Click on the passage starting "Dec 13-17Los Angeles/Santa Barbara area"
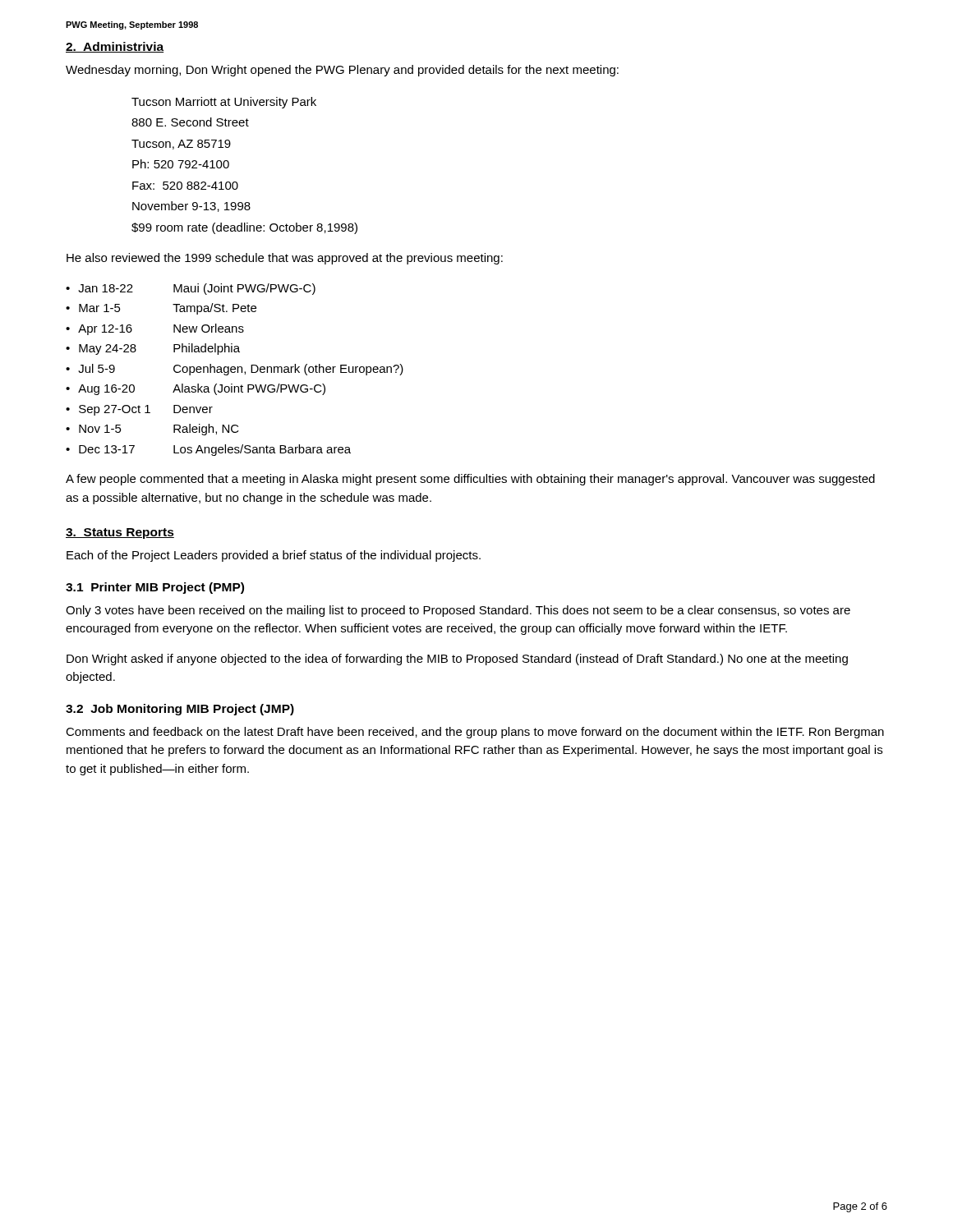Image resolution: width=953 pixels, height=1232 pixels. click(x=208, y=450)
